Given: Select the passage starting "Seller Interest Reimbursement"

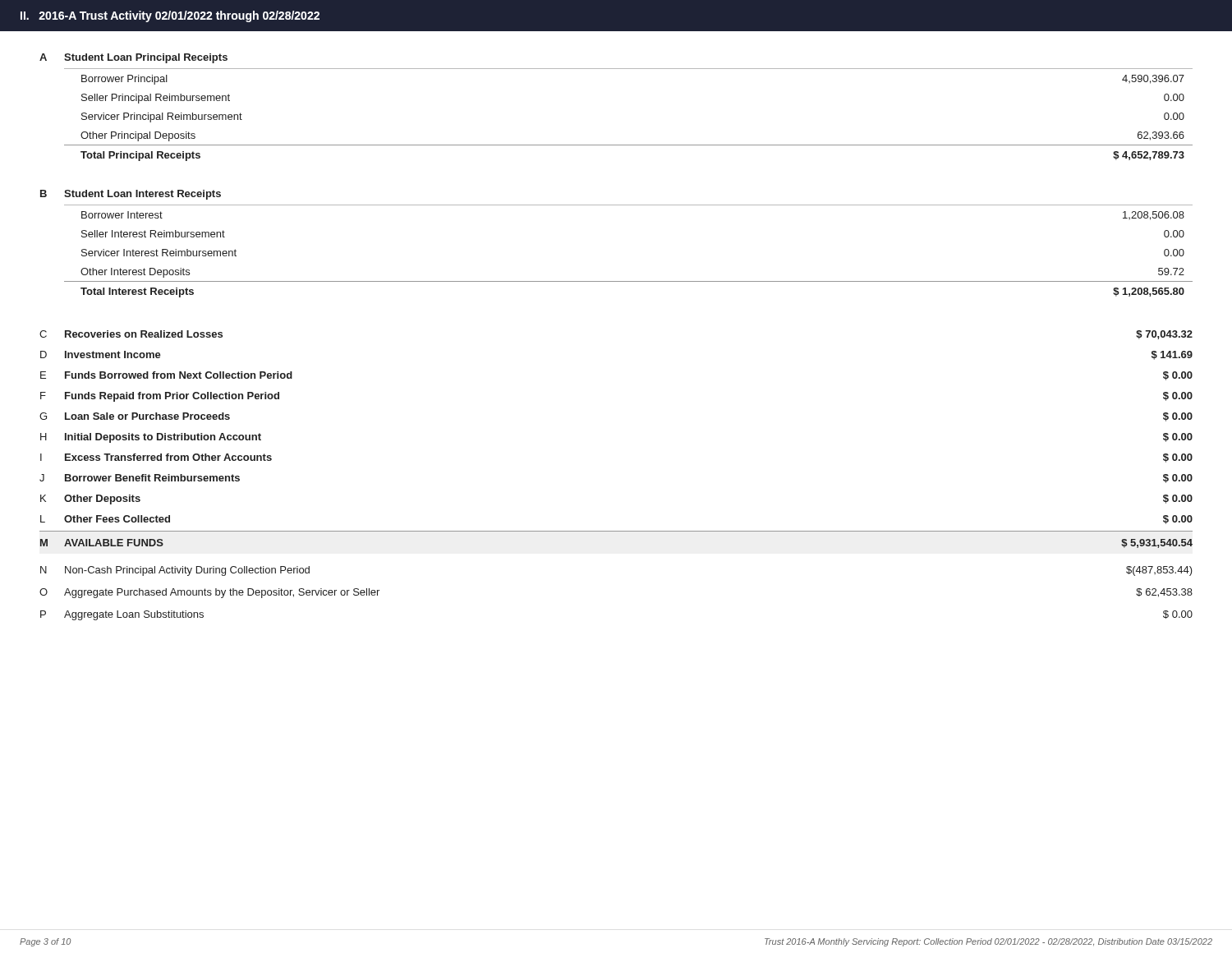Looking at the screenshot, I should tap(153, 234).
